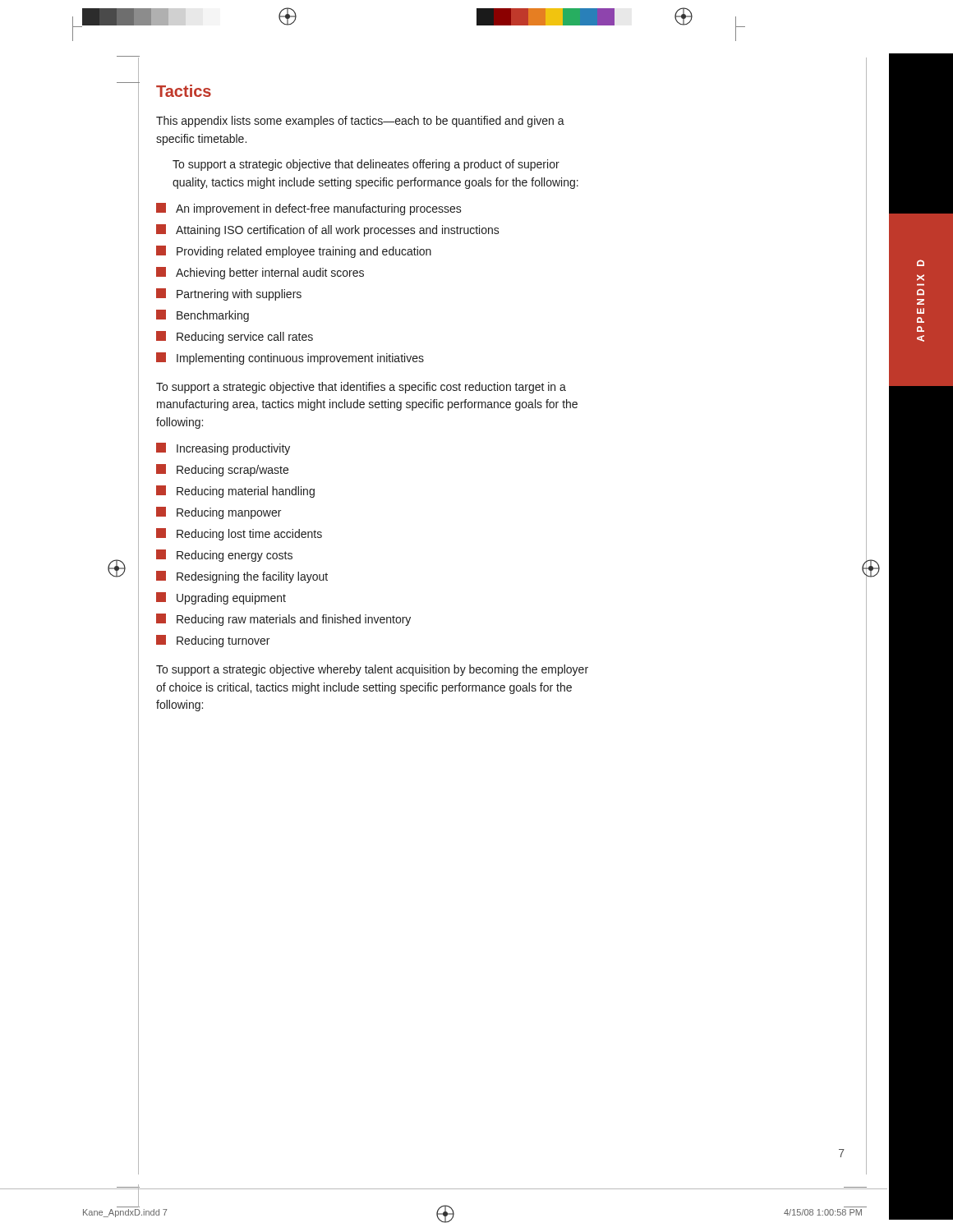The image size is (953, 1232).
Task: Locate the list item that reads "Redesigning the facility layout"
Action: point(242,576)
